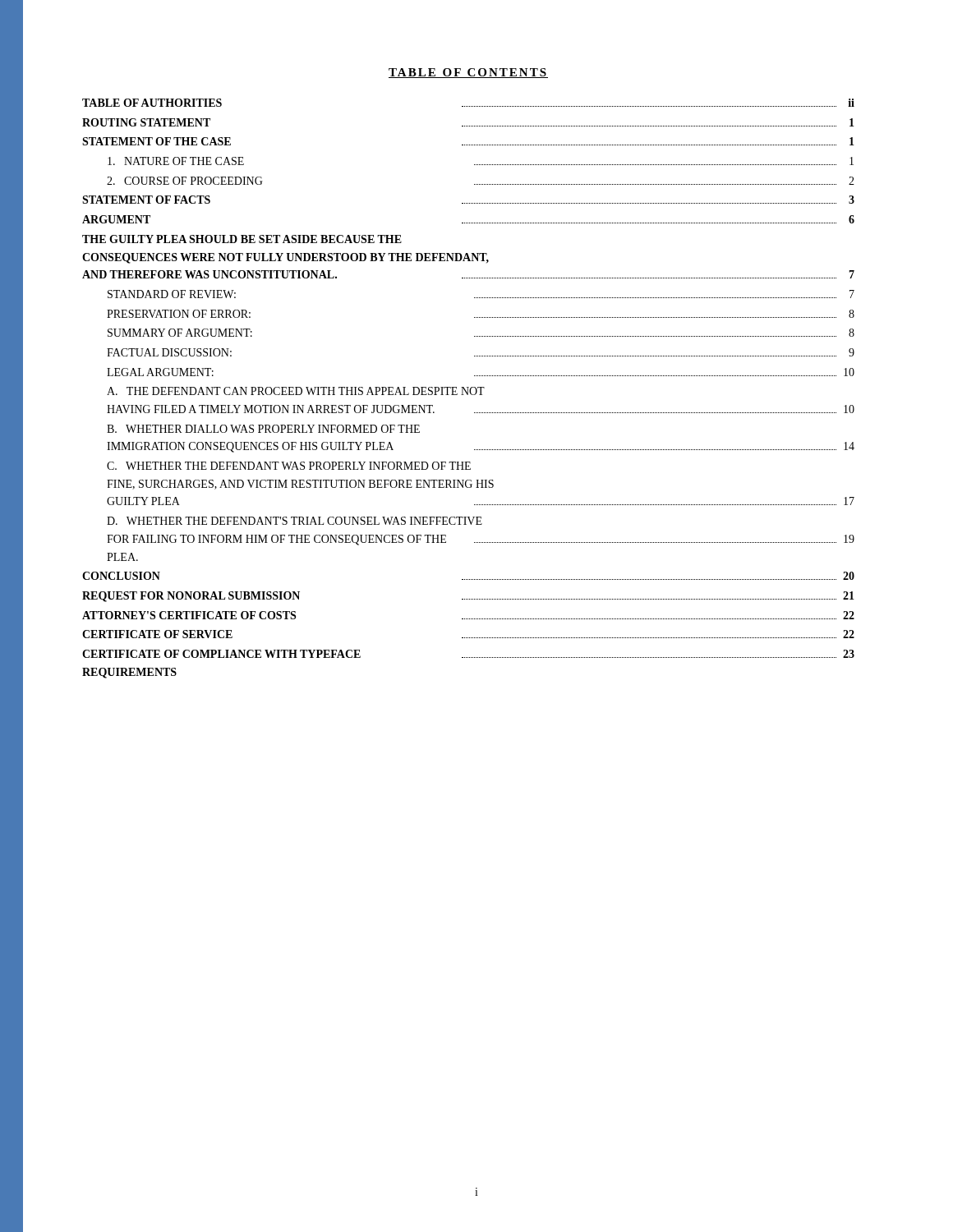This screenshot has width=953, height=1232.
Task: Find the text block starting "LEGAL ARGUMENT: 10"
Action: coord(481,372)
